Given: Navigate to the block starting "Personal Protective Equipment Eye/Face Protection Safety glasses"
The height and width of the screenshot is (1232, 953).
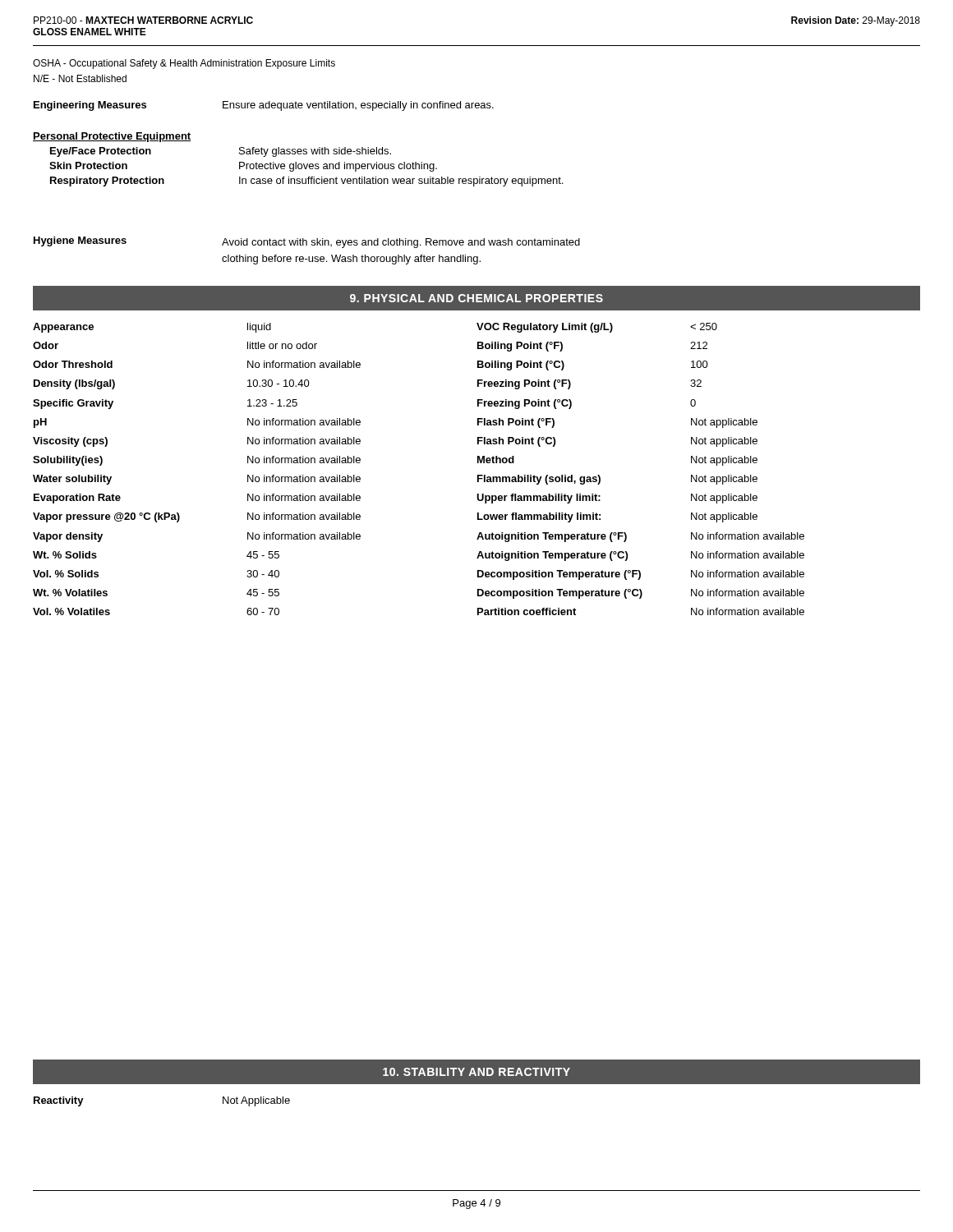Looking at the screenshot, I should click(112, 137).
